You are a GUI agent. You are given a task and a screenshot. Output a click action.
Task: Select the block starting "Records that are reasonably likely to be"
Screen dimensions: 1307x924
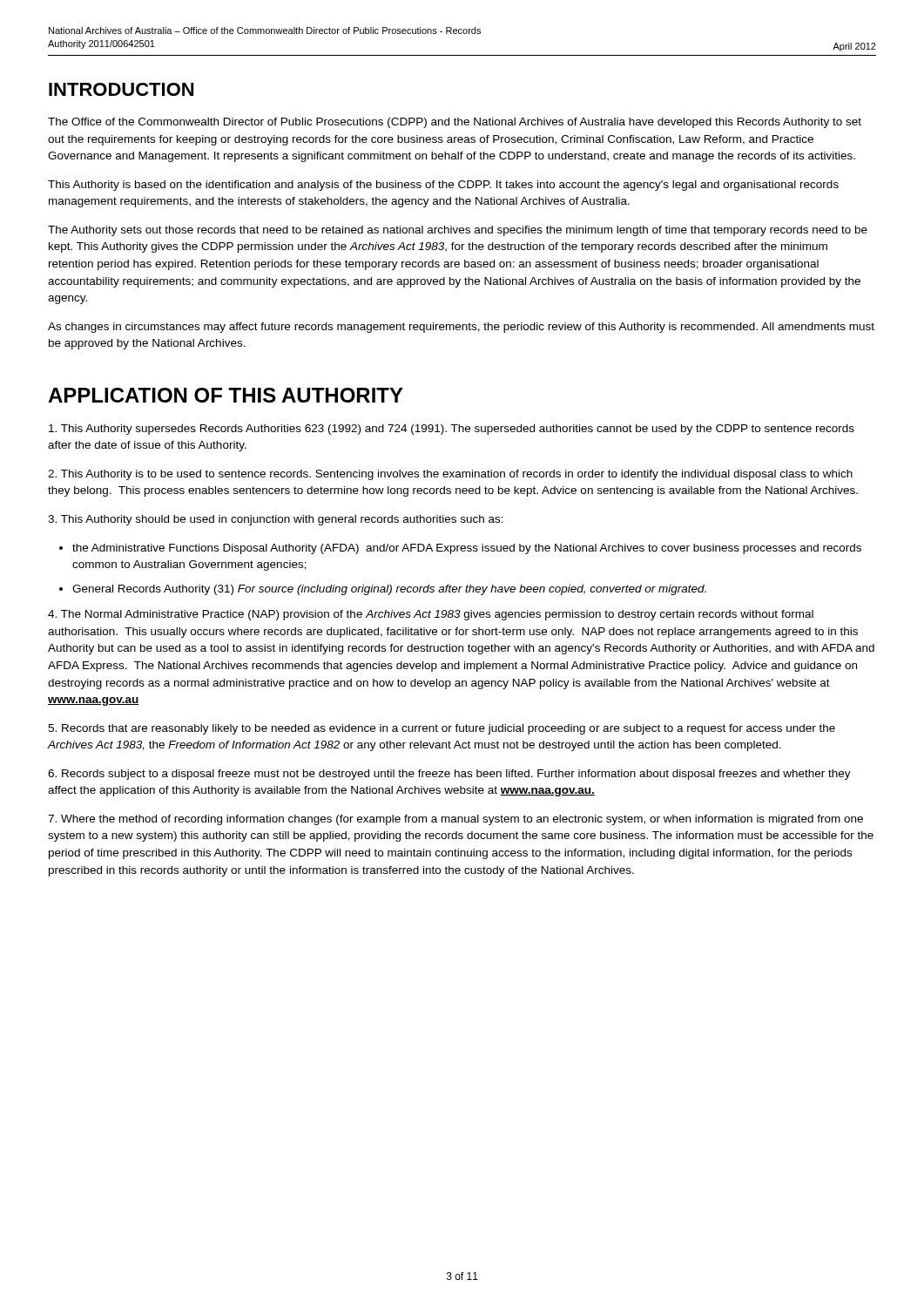point(462,736)
